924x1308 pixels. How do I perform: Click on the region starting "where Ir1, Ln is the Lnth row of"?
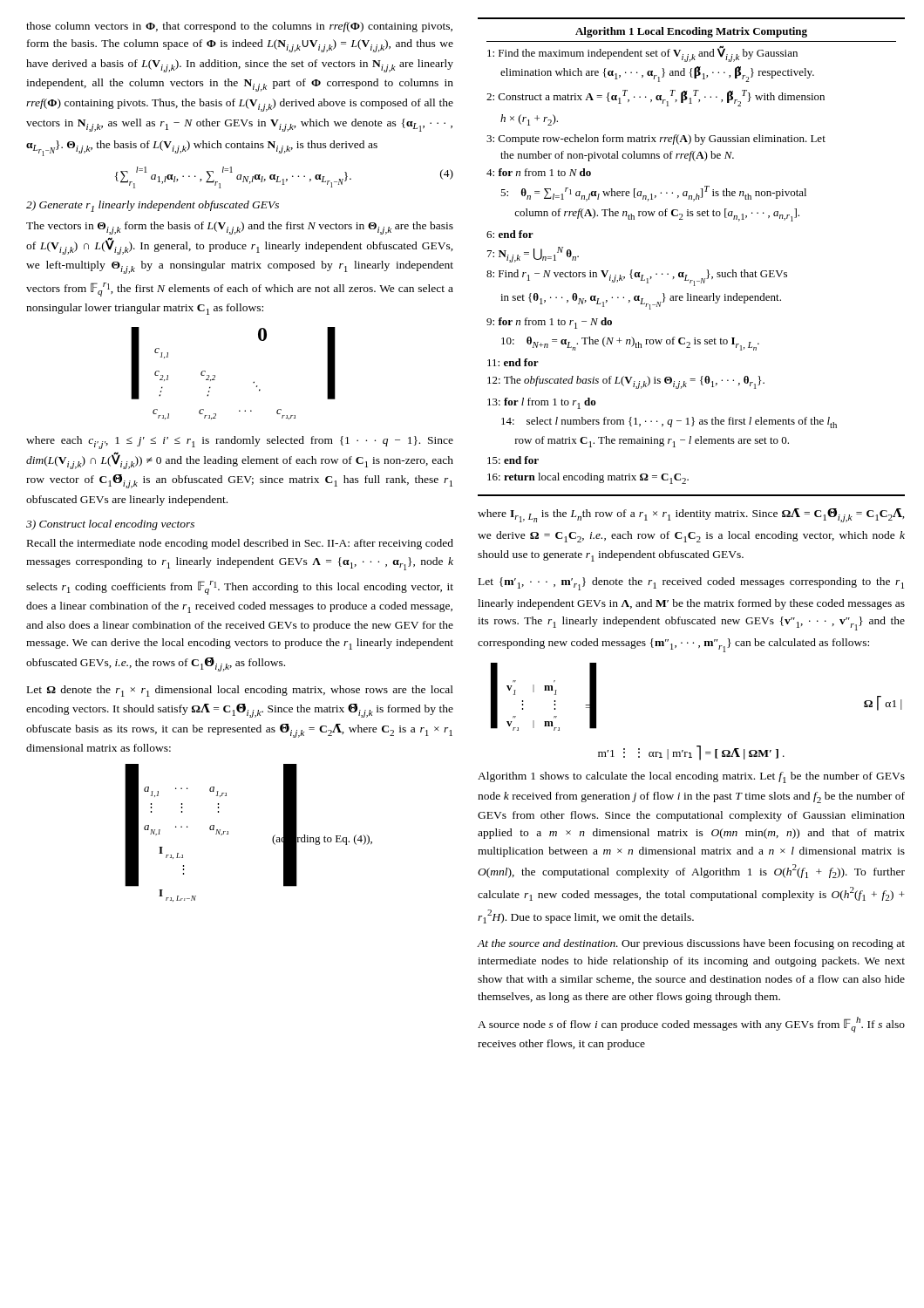coord(691,535)
